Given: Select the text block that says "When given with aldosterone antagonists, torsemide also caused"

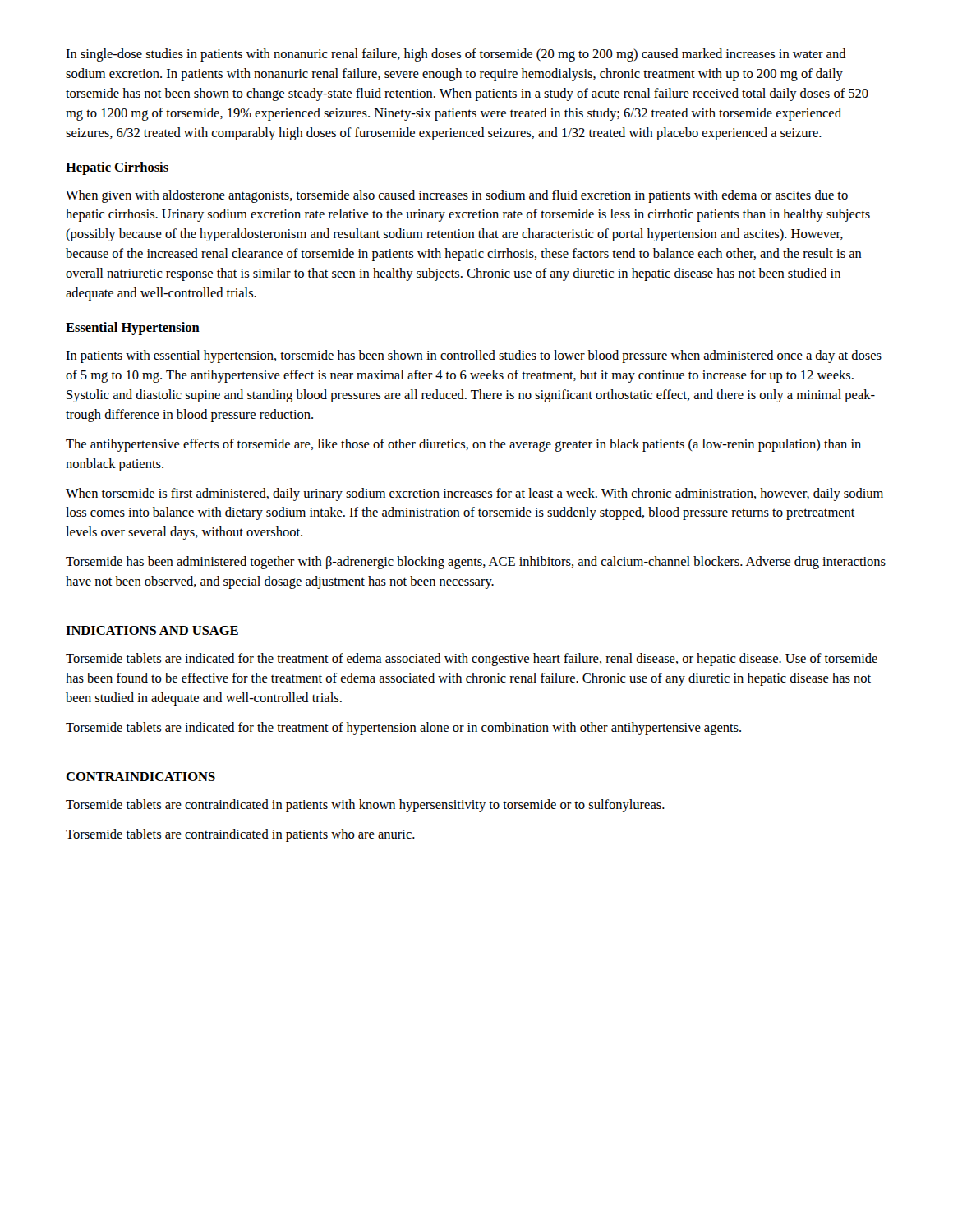Looking at the screenshot, I should pyautogui.click(x=476, y=244).
